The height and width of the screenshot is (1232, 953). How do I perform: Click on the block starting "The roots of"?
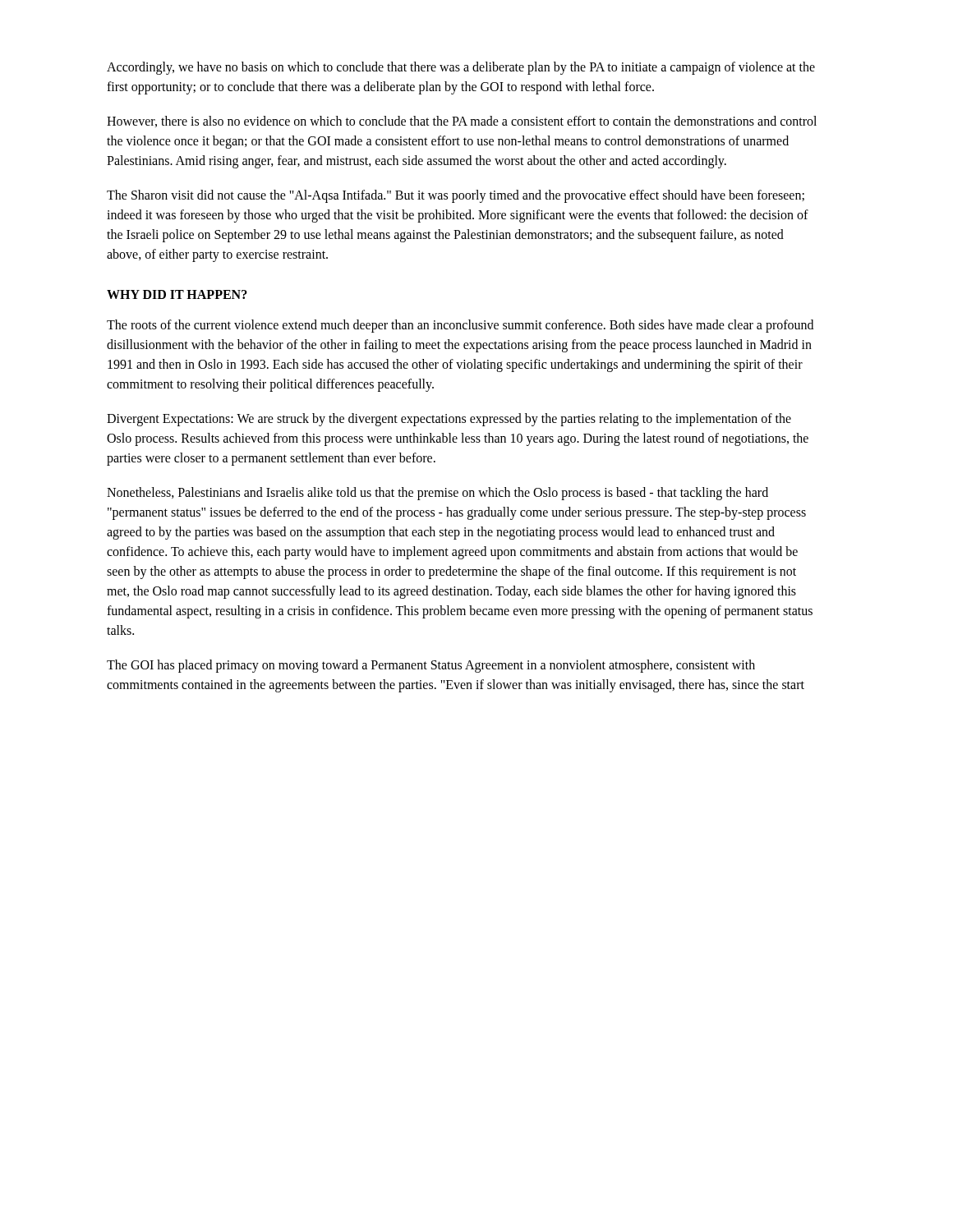click(x=460, y=354)
